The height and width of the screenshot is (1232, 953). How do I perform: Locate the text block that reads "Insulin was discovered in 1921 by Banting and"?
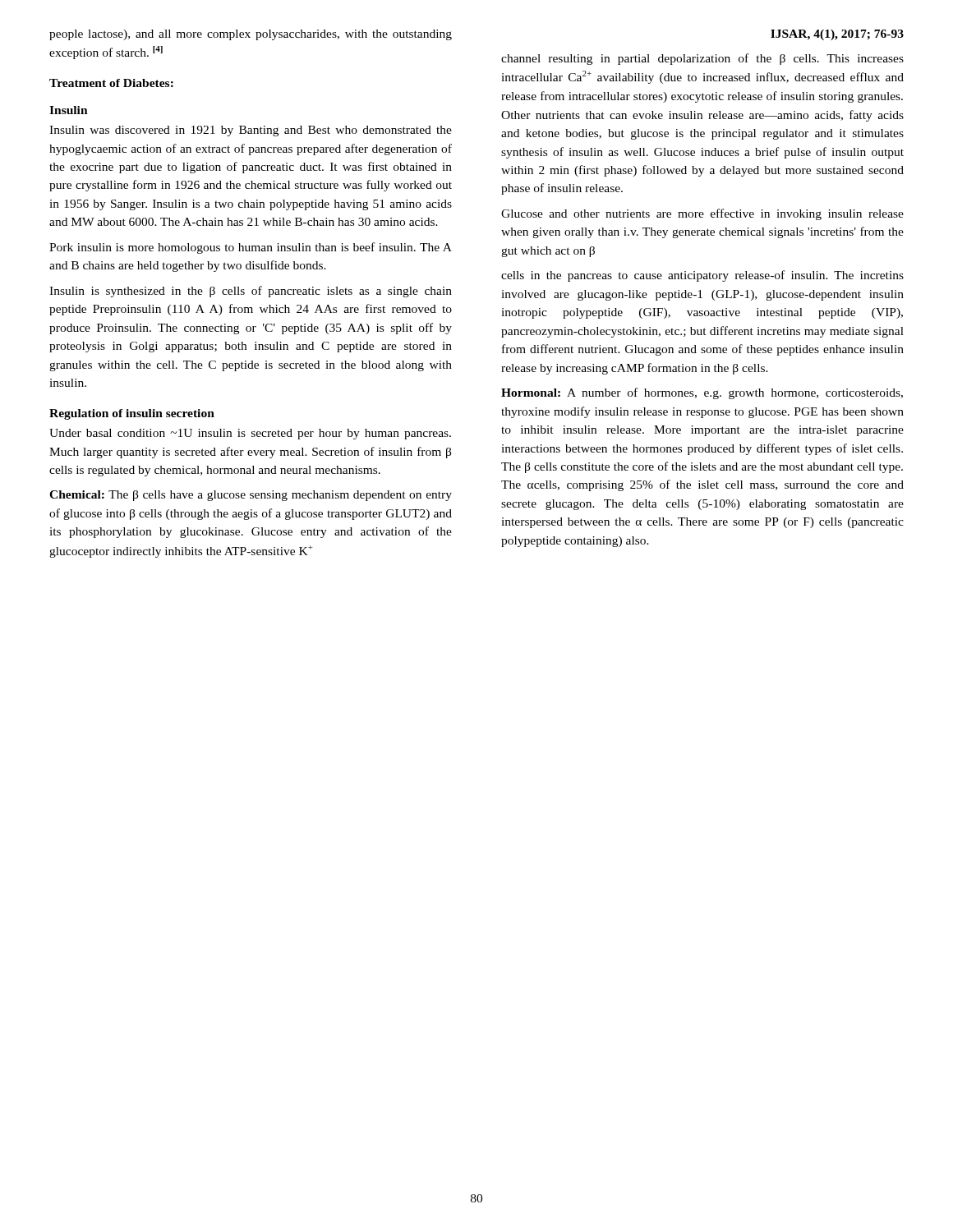pyautogui.click(x=251, y=257)
